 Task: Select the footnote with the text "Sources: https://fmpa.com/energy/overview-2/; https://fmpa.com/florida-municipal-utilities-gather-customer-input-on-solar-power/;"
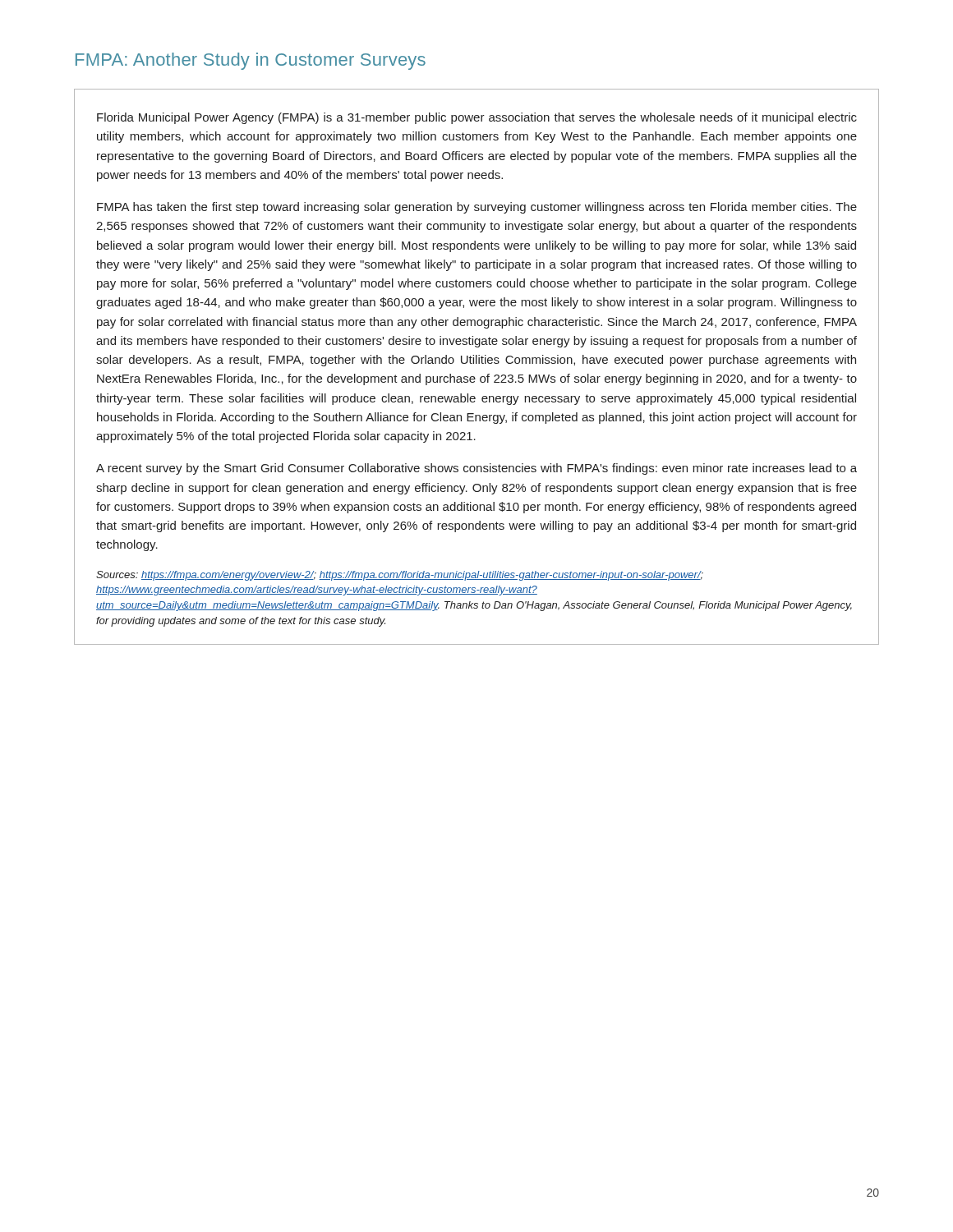click(x=475, y=597)
